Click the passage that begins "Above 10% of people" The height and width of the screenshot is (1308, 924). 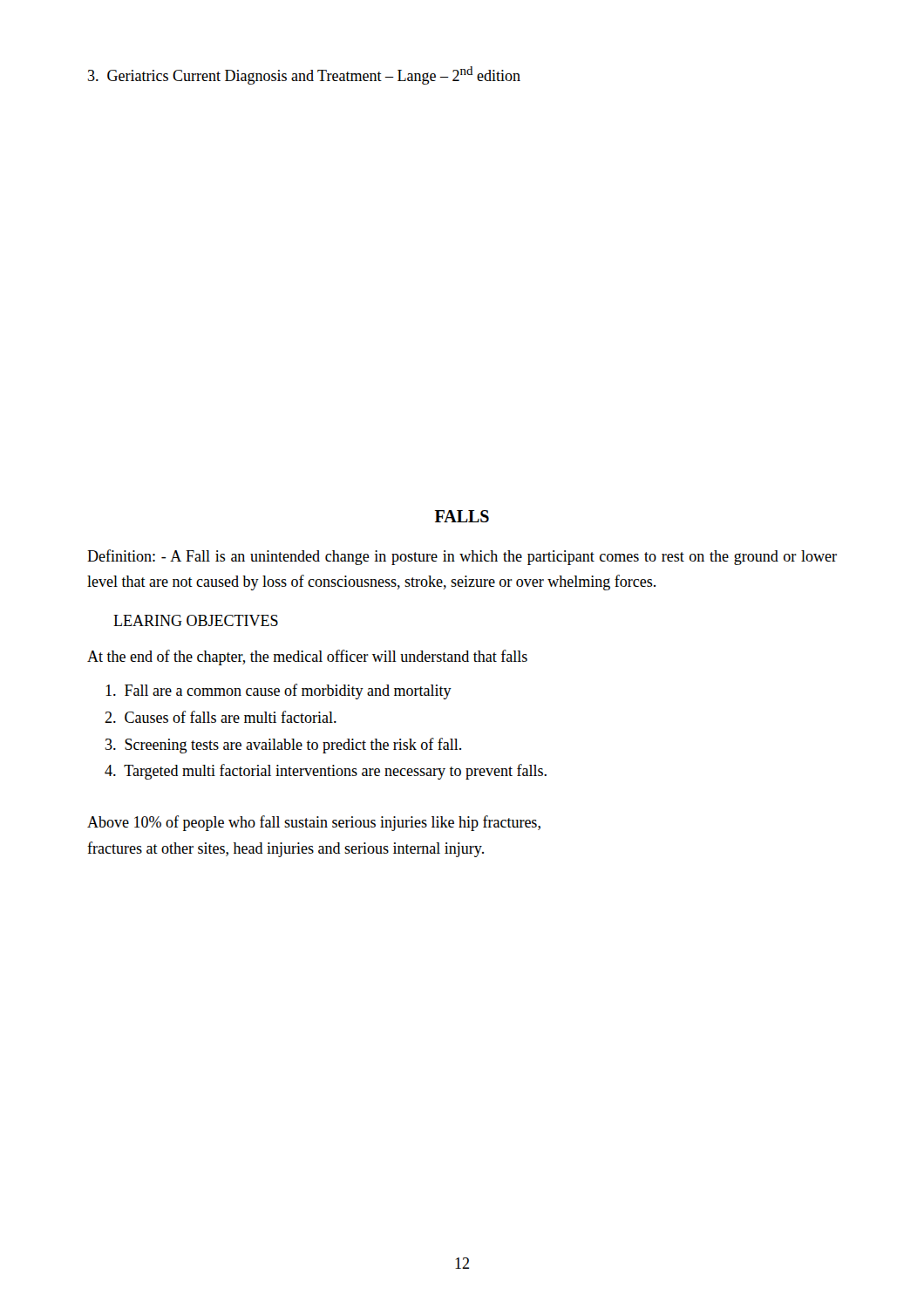tap(314, 835)
